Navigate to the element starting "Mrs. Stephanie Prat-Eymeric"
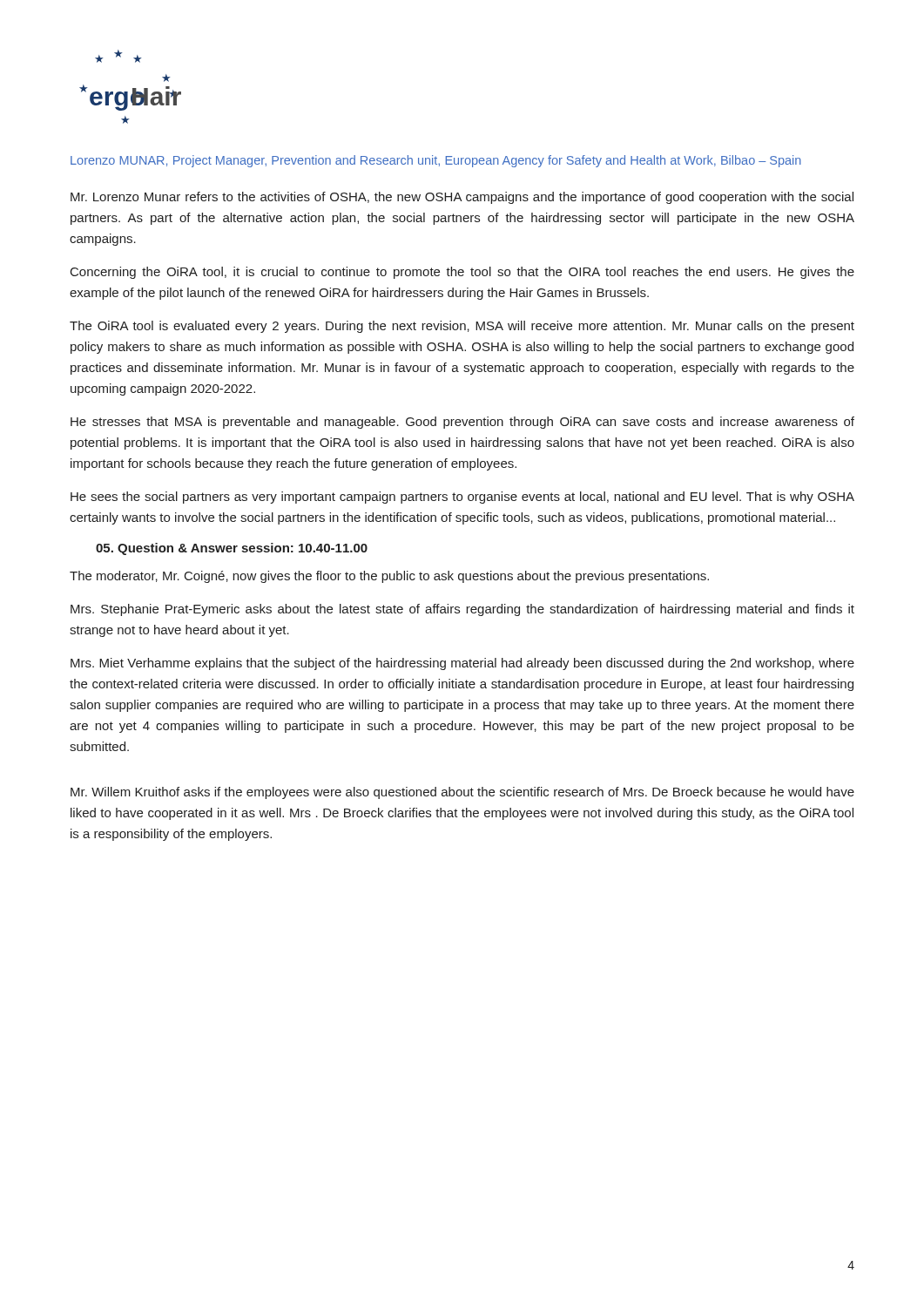924x1307 pixels. pos(462,619)
